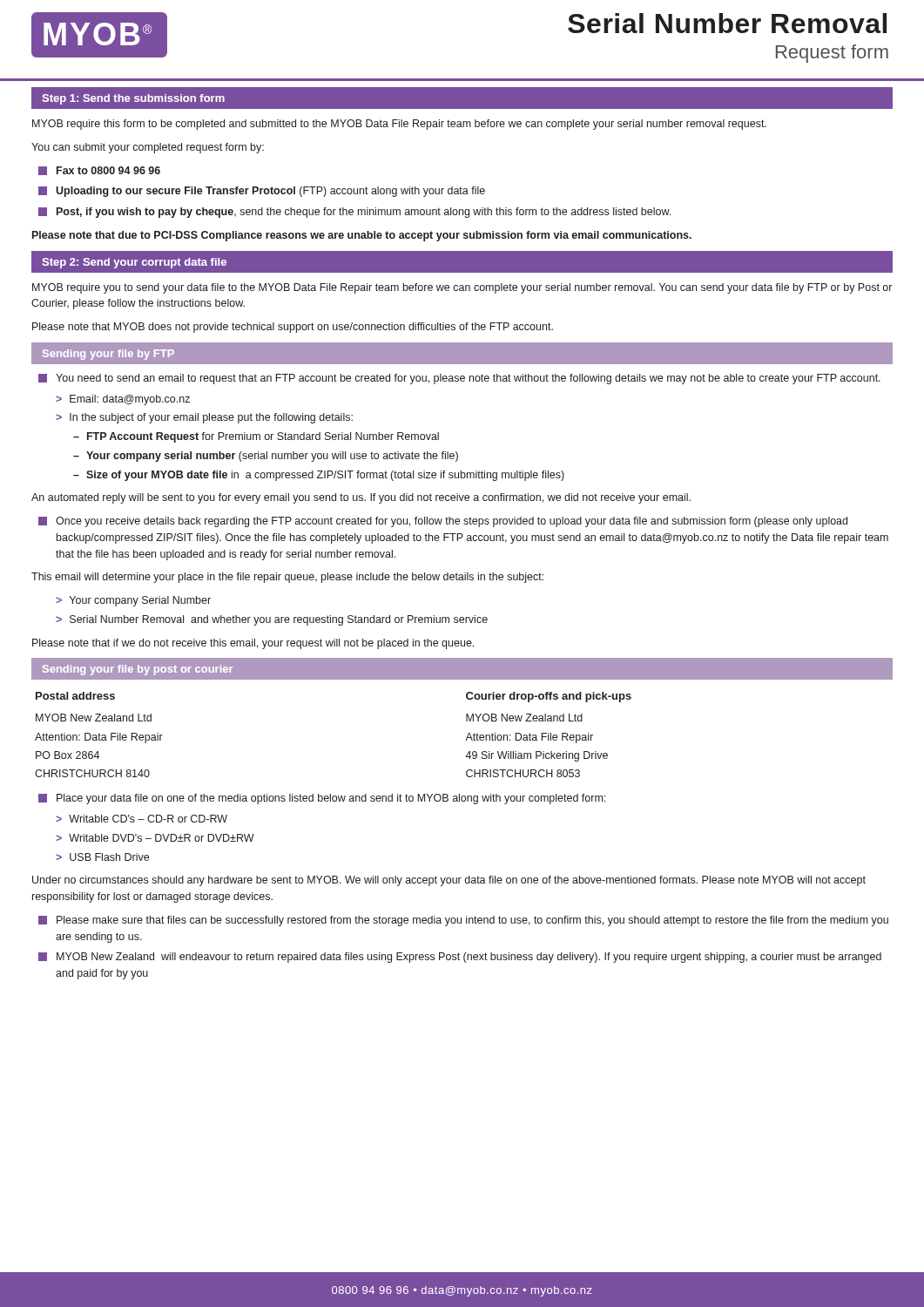This screenshot has width=924, height=1307.
Task: Click on the list item containing "> Email: data@myob.co.nz"
Action: click(x=123, y=399)
